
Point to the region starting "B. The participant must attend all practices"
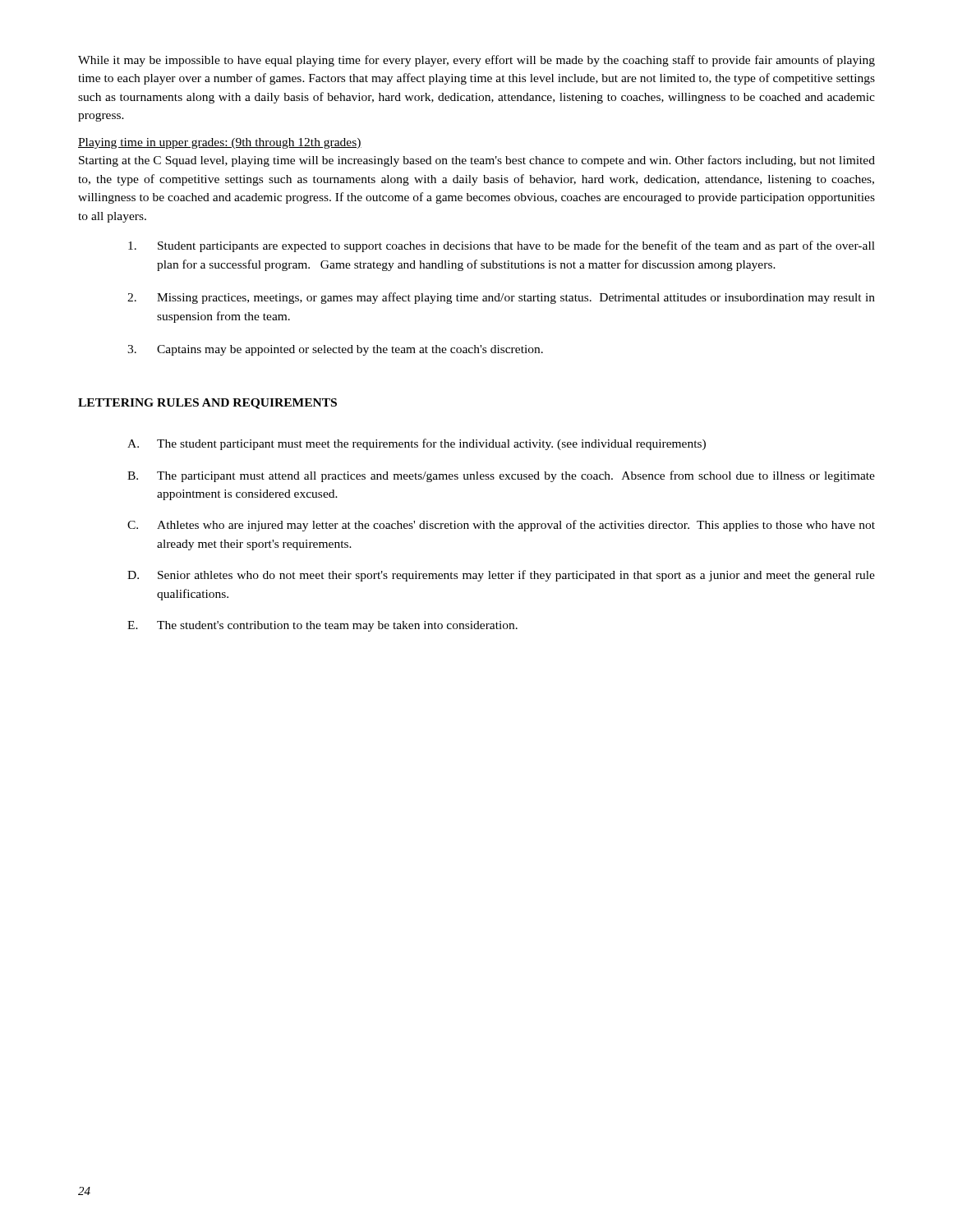pos(476,485)
